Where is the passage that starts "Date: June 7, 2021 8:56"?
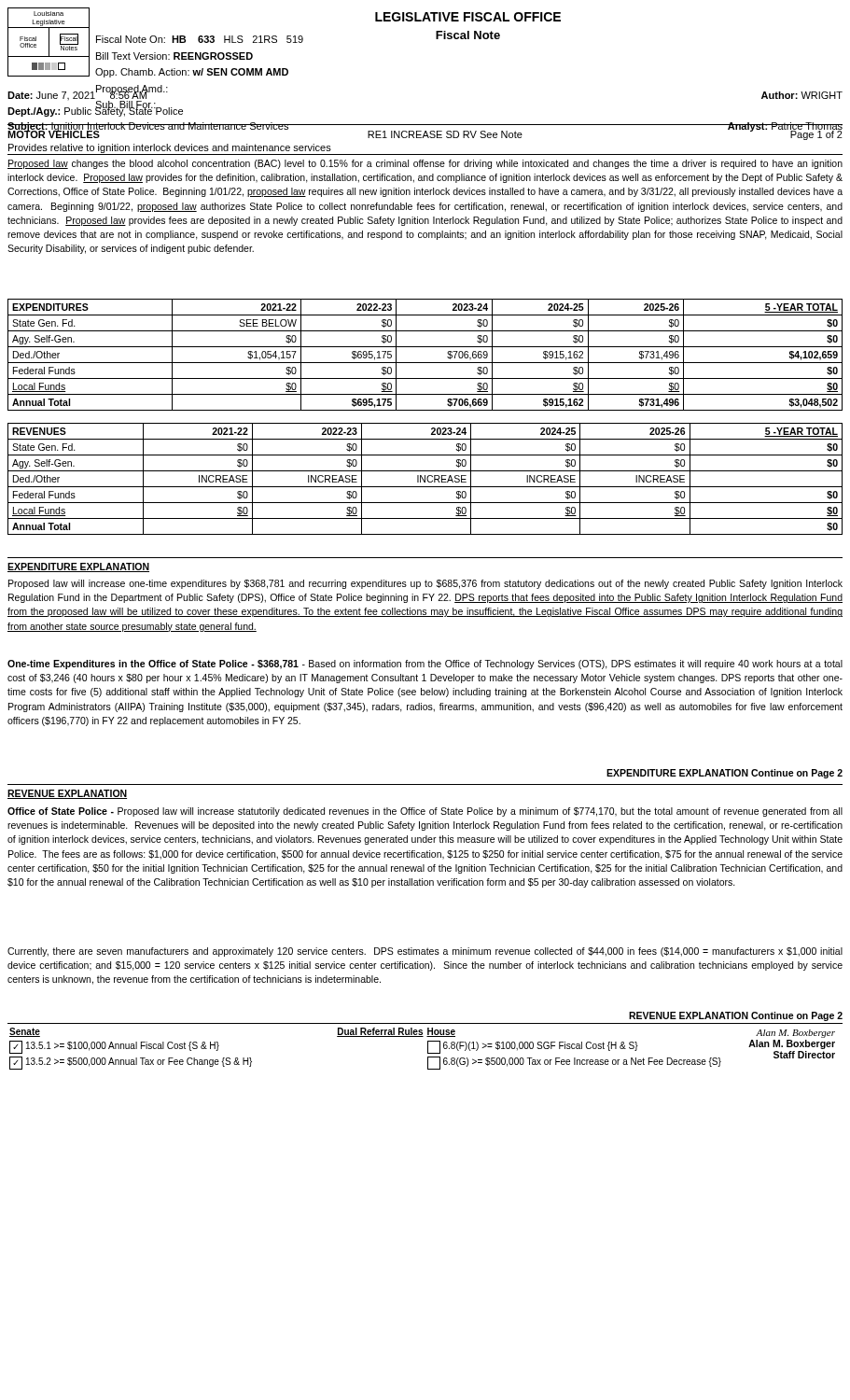Screen dimensions: 1400x850 (77, 95)
